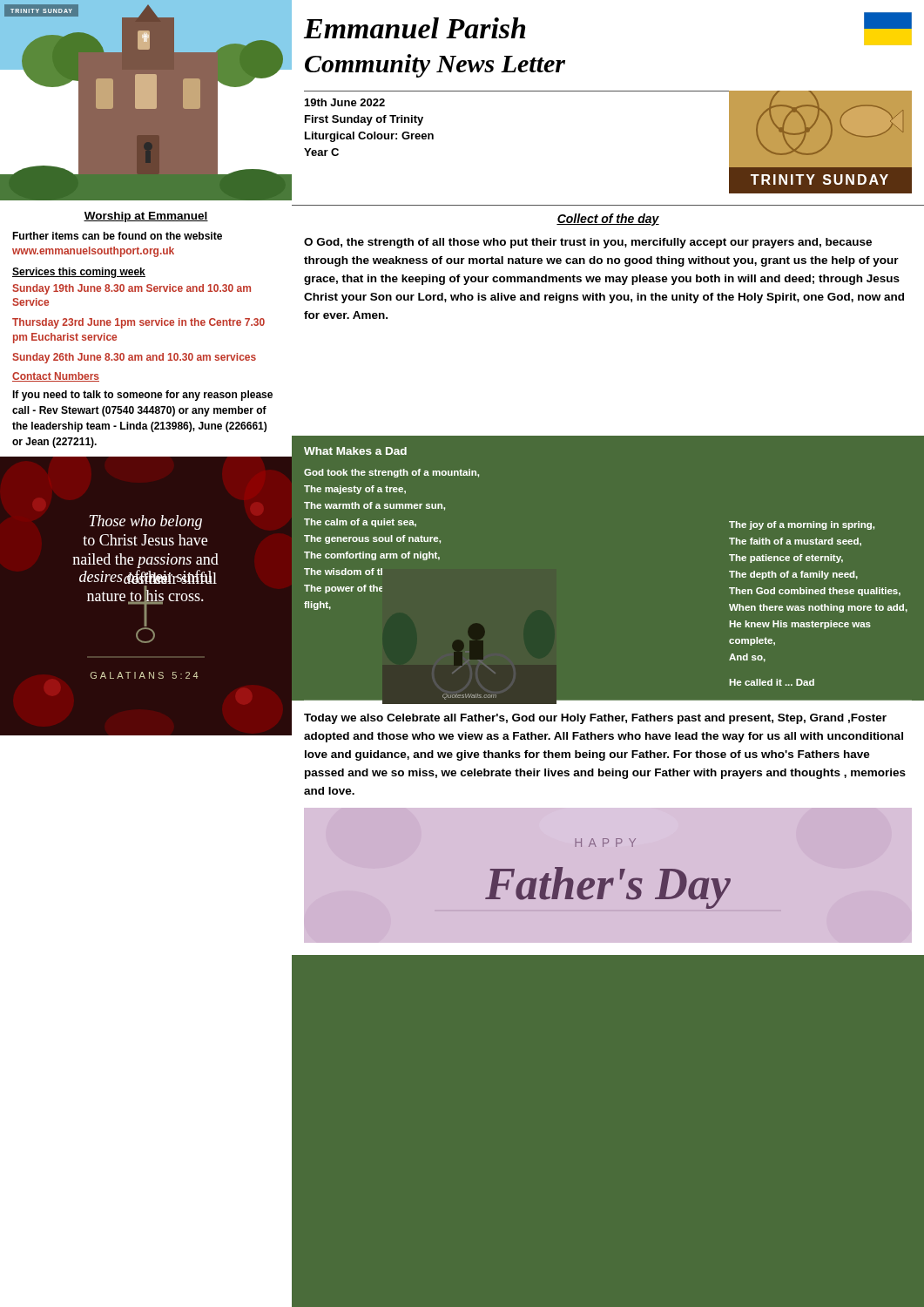The image size is (924, 1307).
Task: Select the text block starting "Worship at Emmanuel"
Action: tap(146, 216)
